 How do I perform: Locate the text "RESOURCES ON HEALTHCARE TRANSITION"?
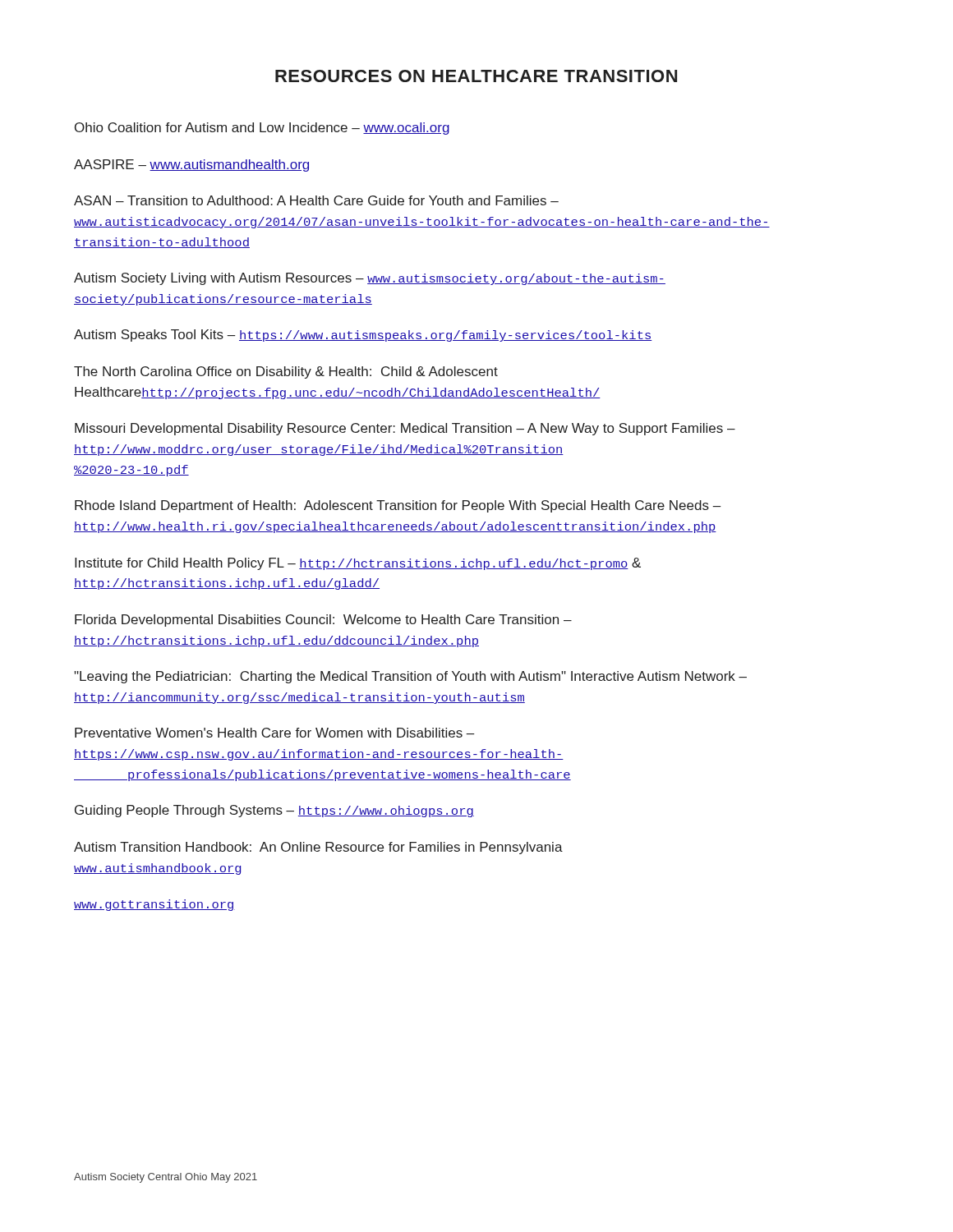476,76
